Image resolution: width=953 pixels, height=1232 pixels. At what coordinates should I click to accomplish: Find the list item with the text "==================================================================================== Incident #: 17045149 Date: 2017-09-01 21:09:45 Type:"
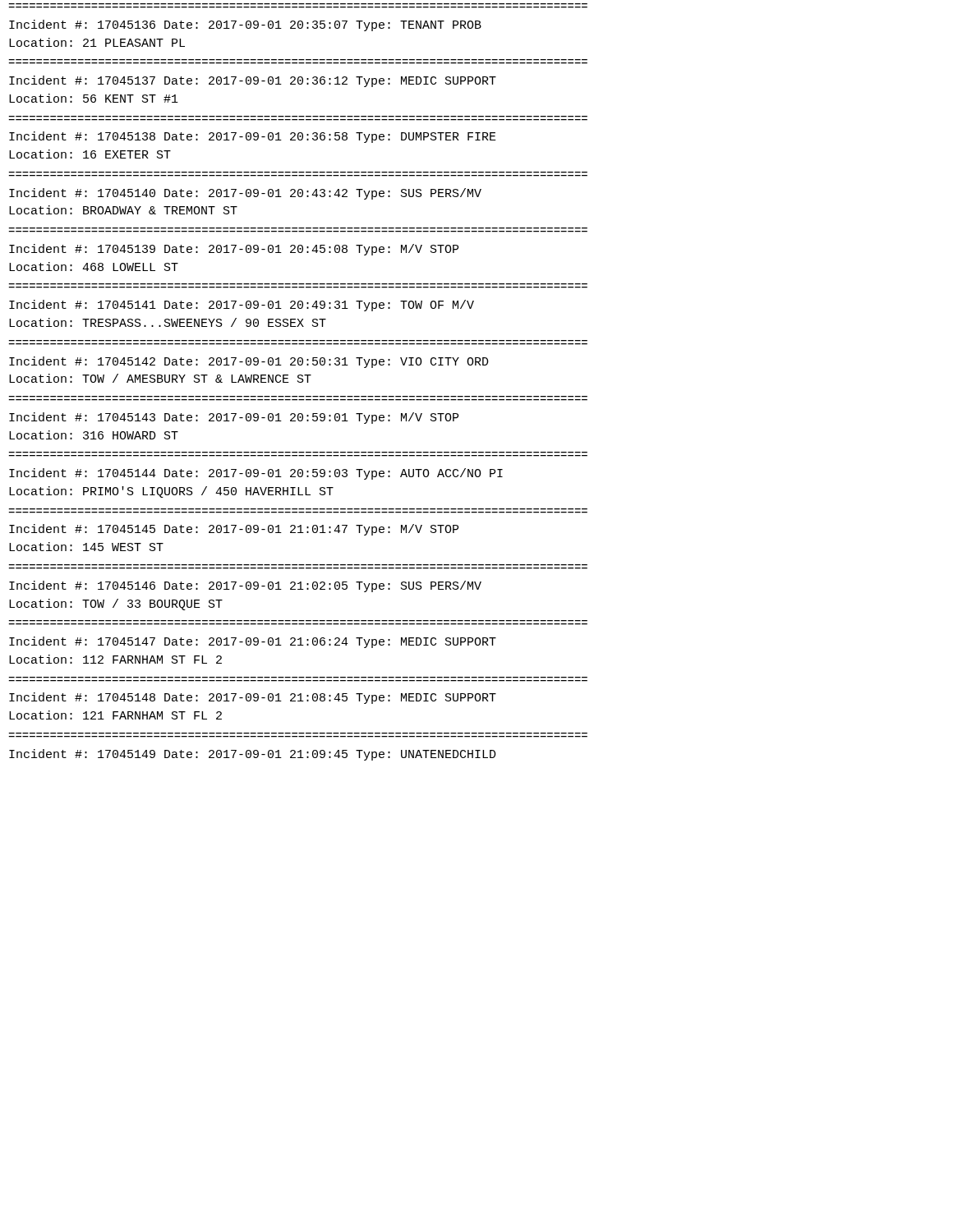coord(476,748)
